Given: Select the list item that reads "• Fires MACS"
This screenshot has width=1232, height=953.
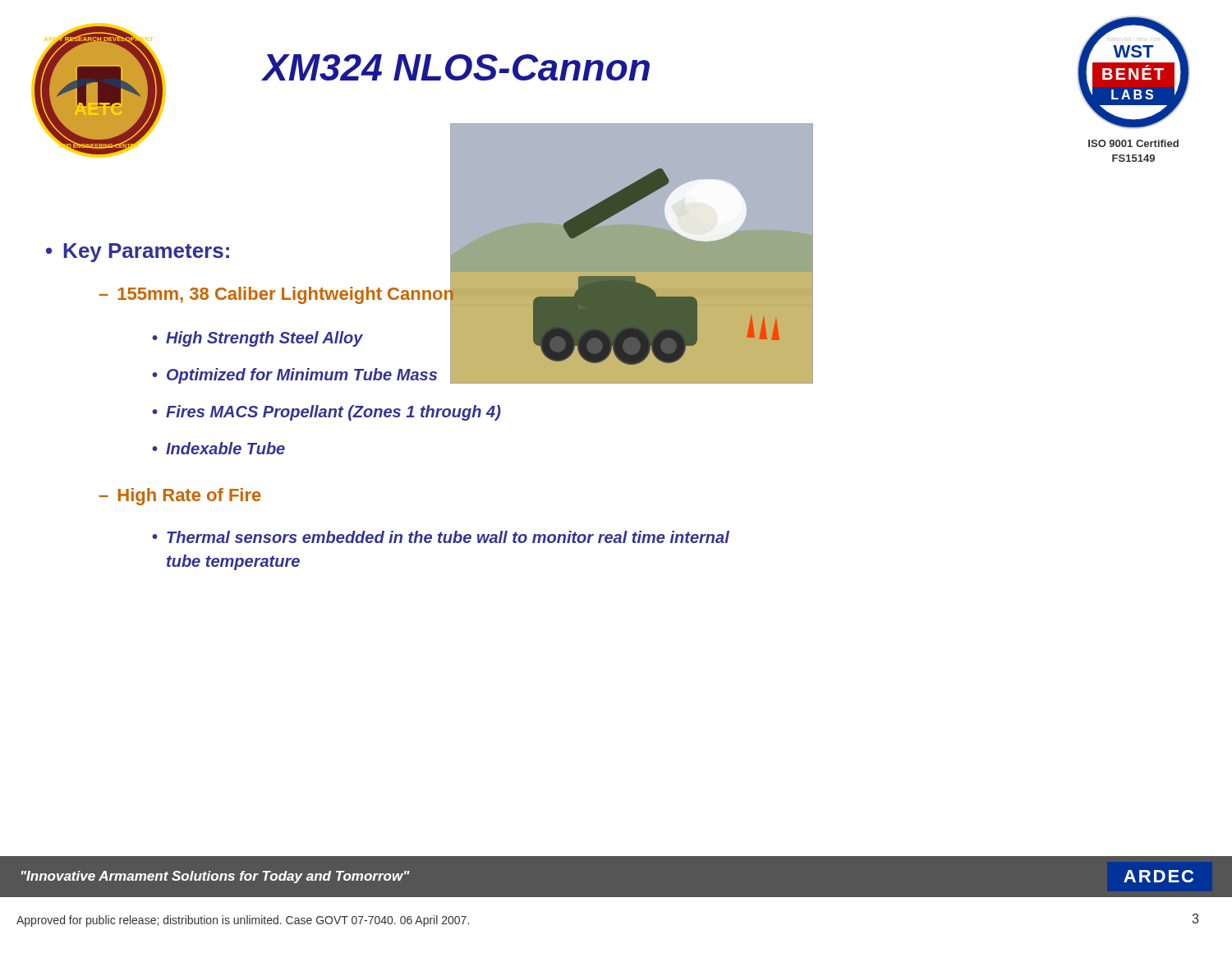Looking at the screenshot, I should tap(326, 412).
